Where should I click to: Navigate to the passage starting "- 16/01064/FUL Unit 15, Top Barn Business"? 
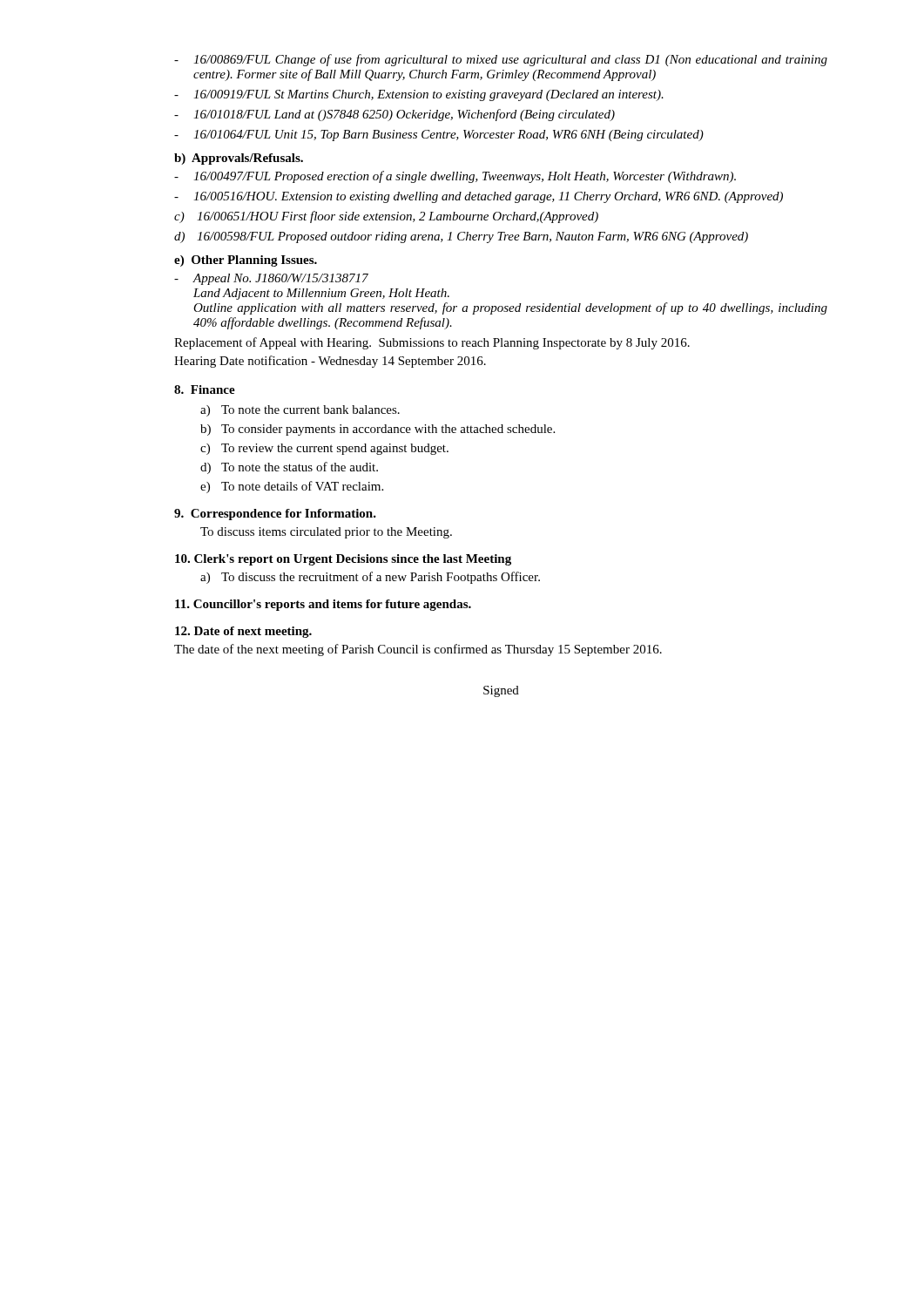click(x=439, y=135)
